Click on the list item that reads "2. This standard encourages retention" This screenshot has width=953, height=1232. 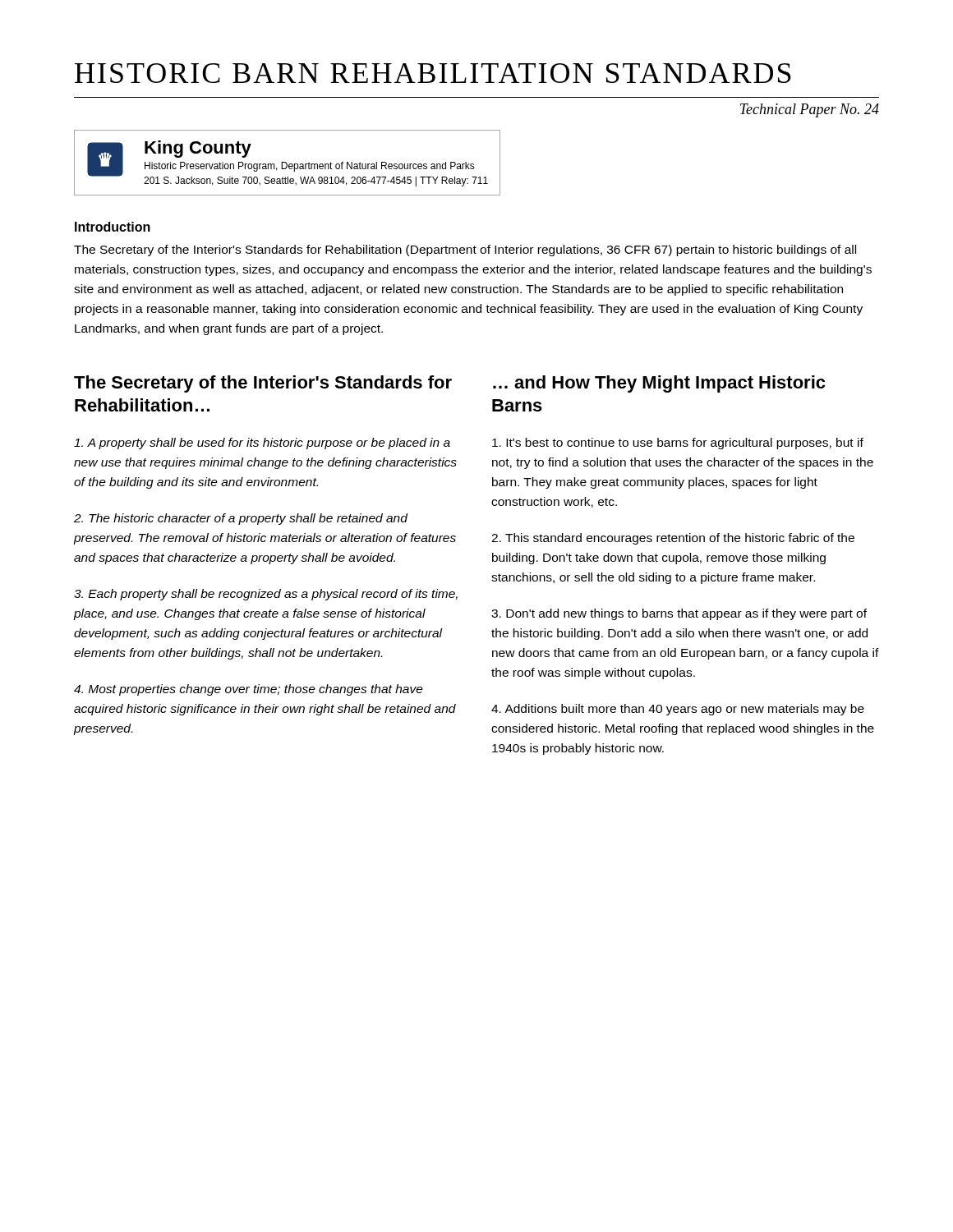coord(673,557)
